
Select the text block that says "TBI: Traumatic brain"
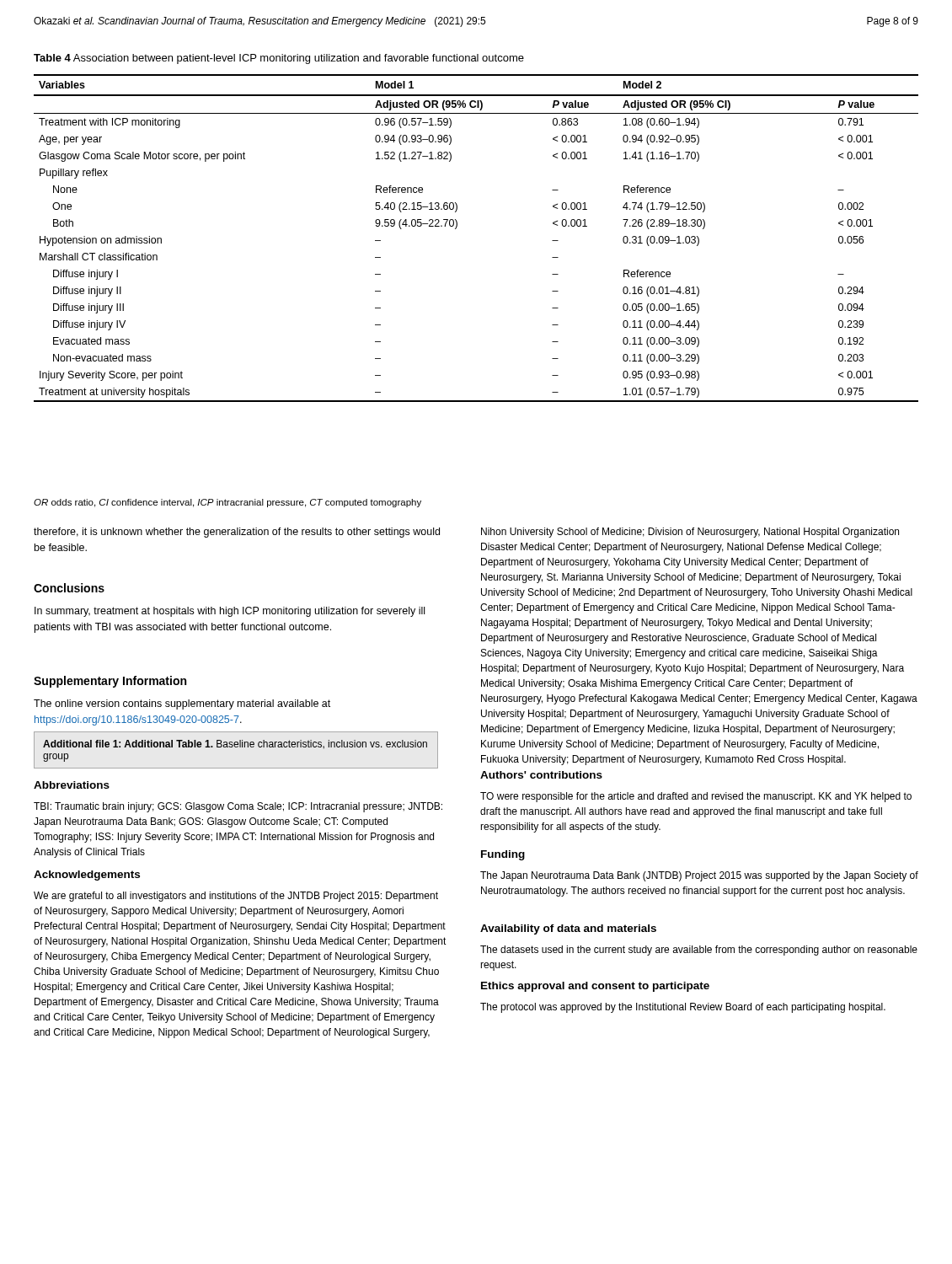(x=238, y=829)
